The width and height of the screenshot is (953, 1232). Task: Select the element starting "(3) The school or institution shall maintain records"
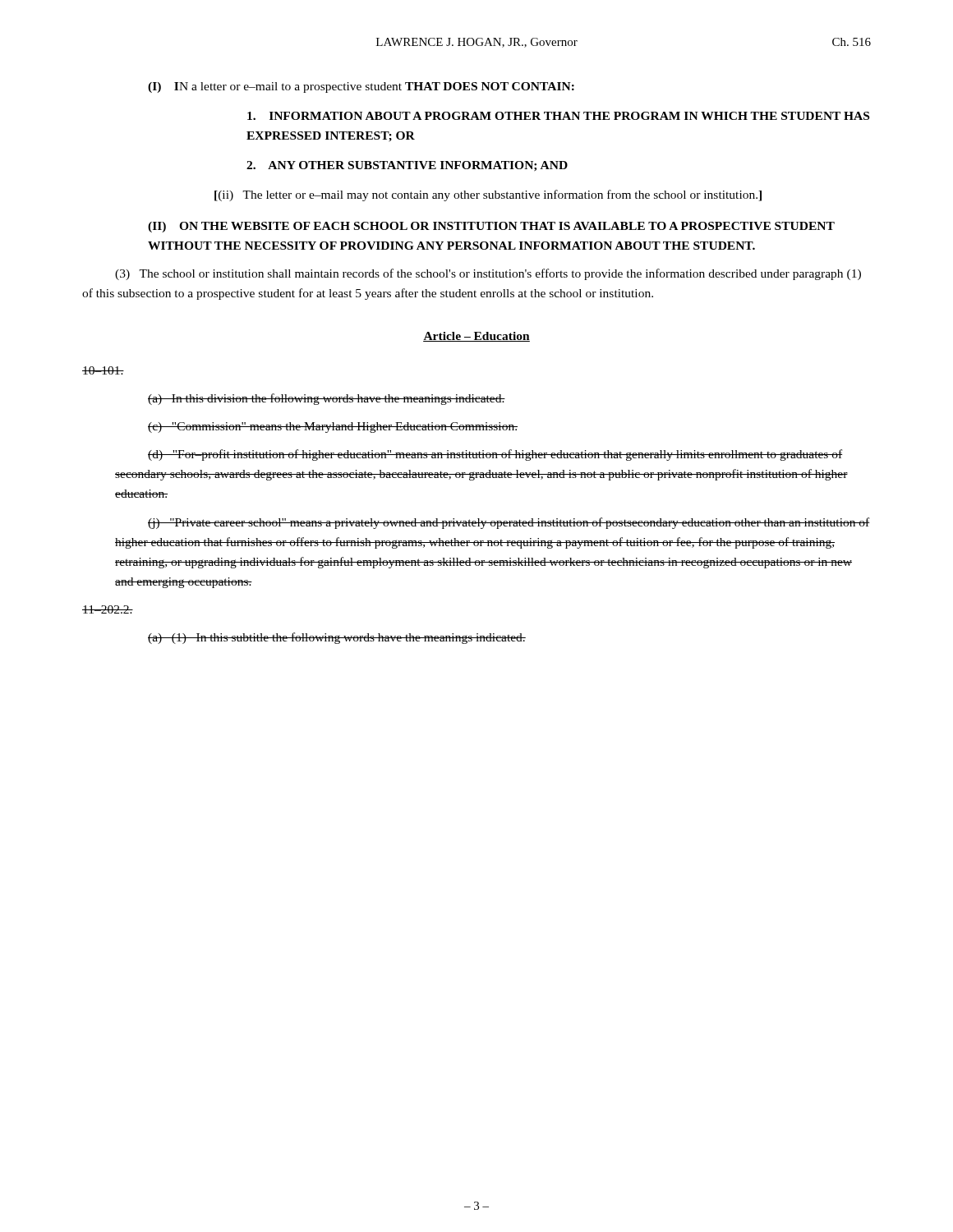472,283
